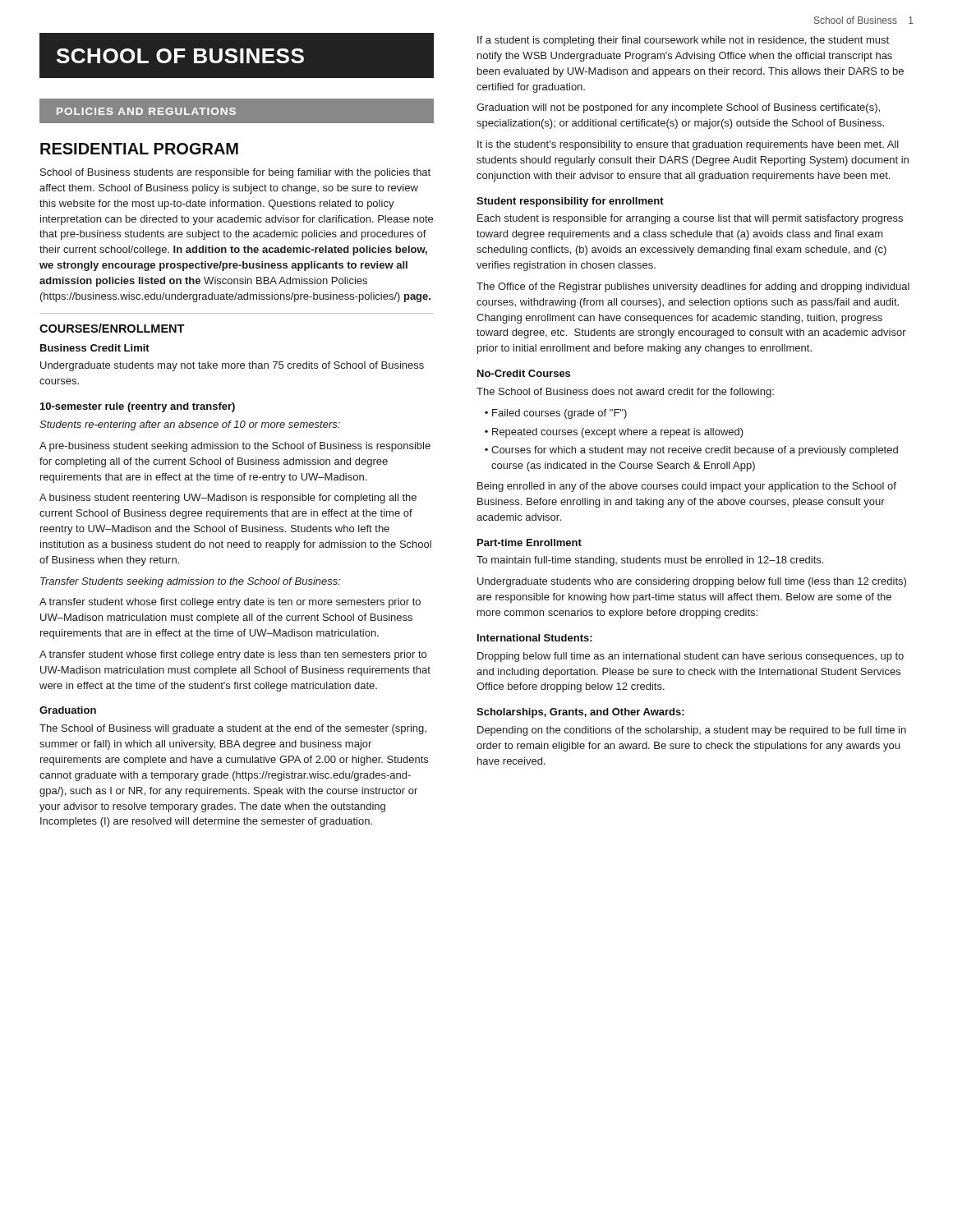The height and width of the screenshot is (1232, 953).
Task: Locate the block of text that opens with "Each student is responsible for arranging"
Action: (x=695, y=242)
